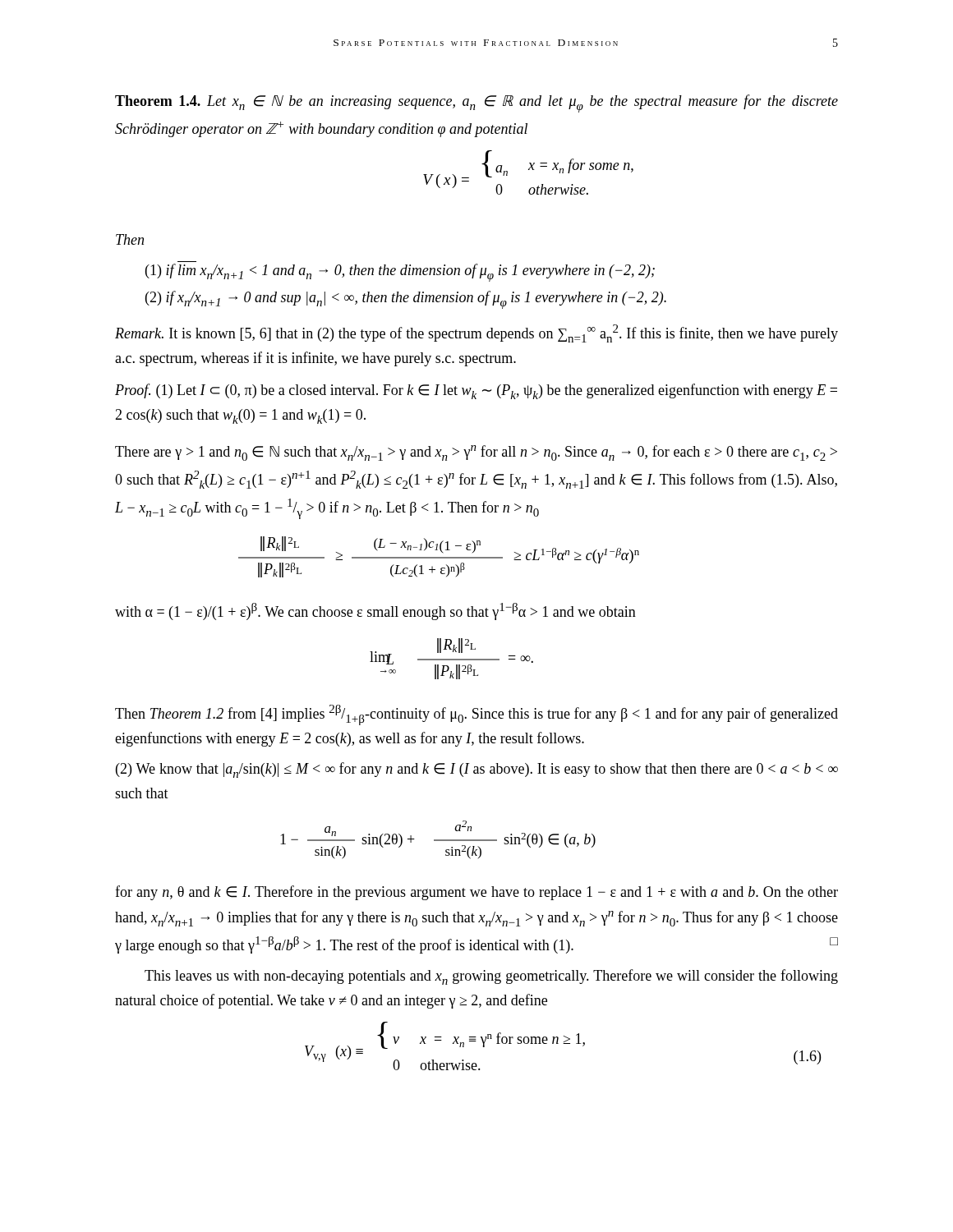Viewport: 953px width, 1232px height.
Task: Locate the block of text that opens with "(2) We know that |an/sin(k)|"
Action: click(x=476, y=782)
